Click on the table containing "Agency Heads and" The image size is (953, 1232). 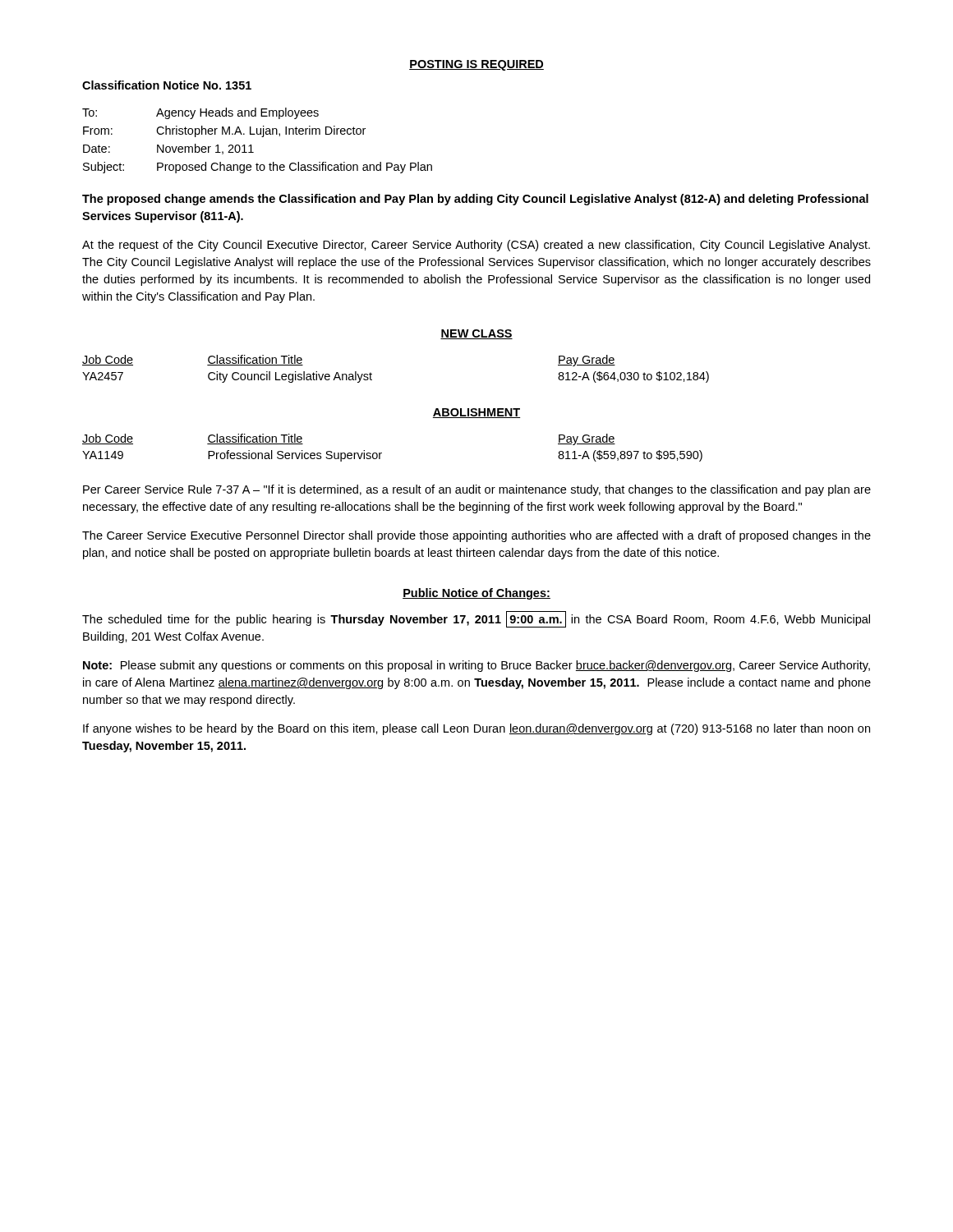click(x=476, y=140)
